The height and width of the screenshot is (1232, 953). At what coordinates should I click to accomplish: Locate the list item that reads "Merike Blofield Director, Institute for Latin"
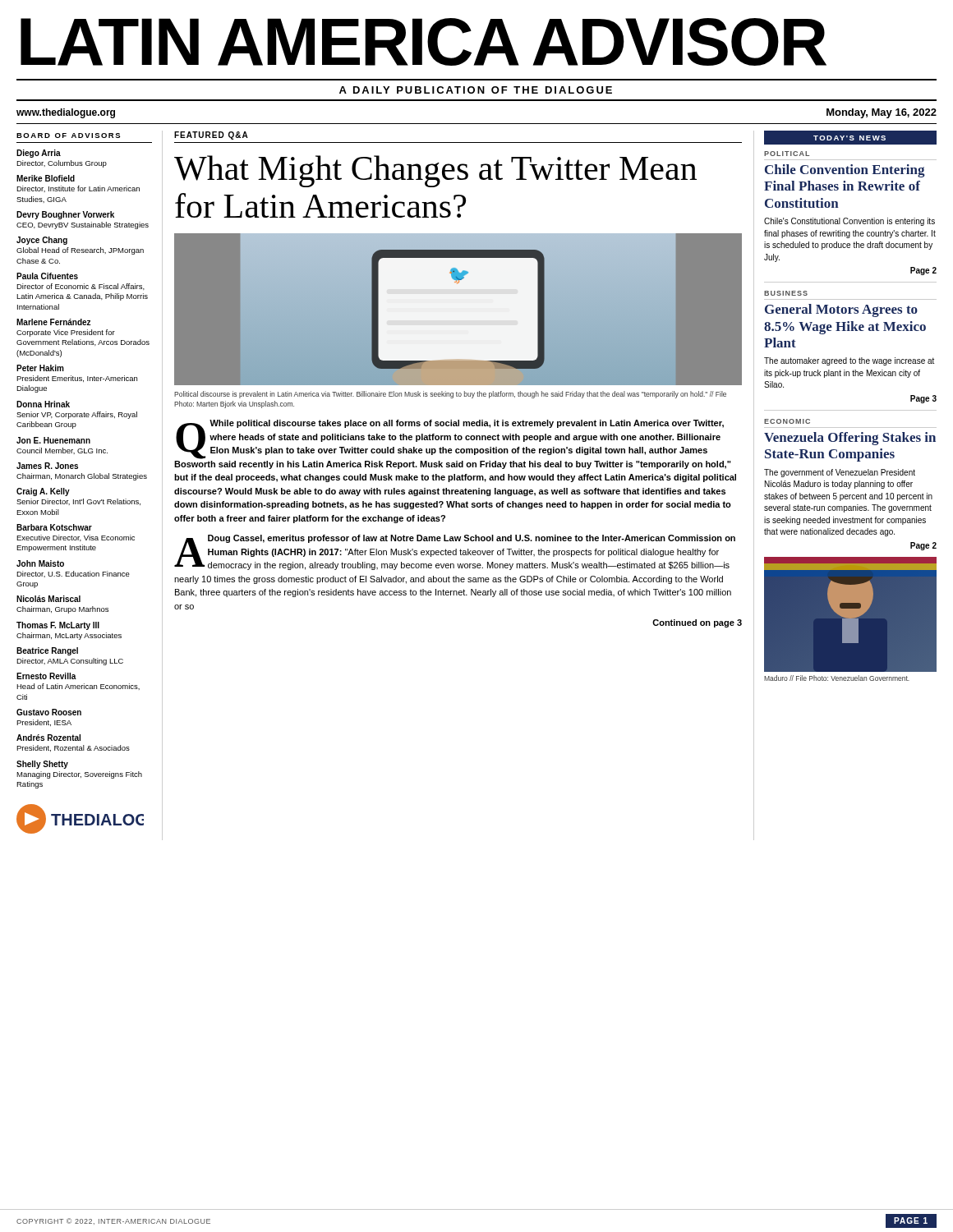[x=84, y=189]
